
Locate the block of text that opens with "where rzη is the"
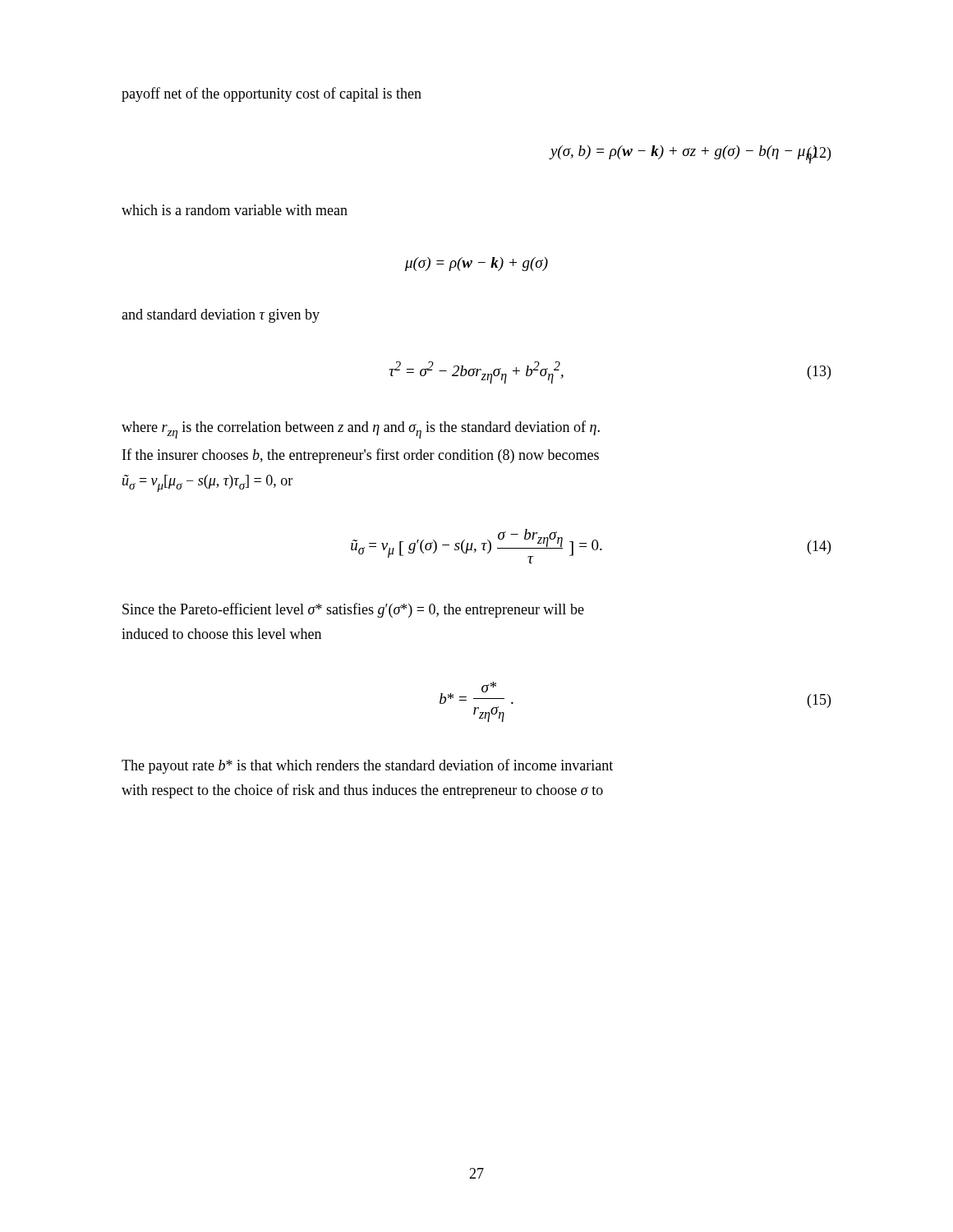click(361, 455)
